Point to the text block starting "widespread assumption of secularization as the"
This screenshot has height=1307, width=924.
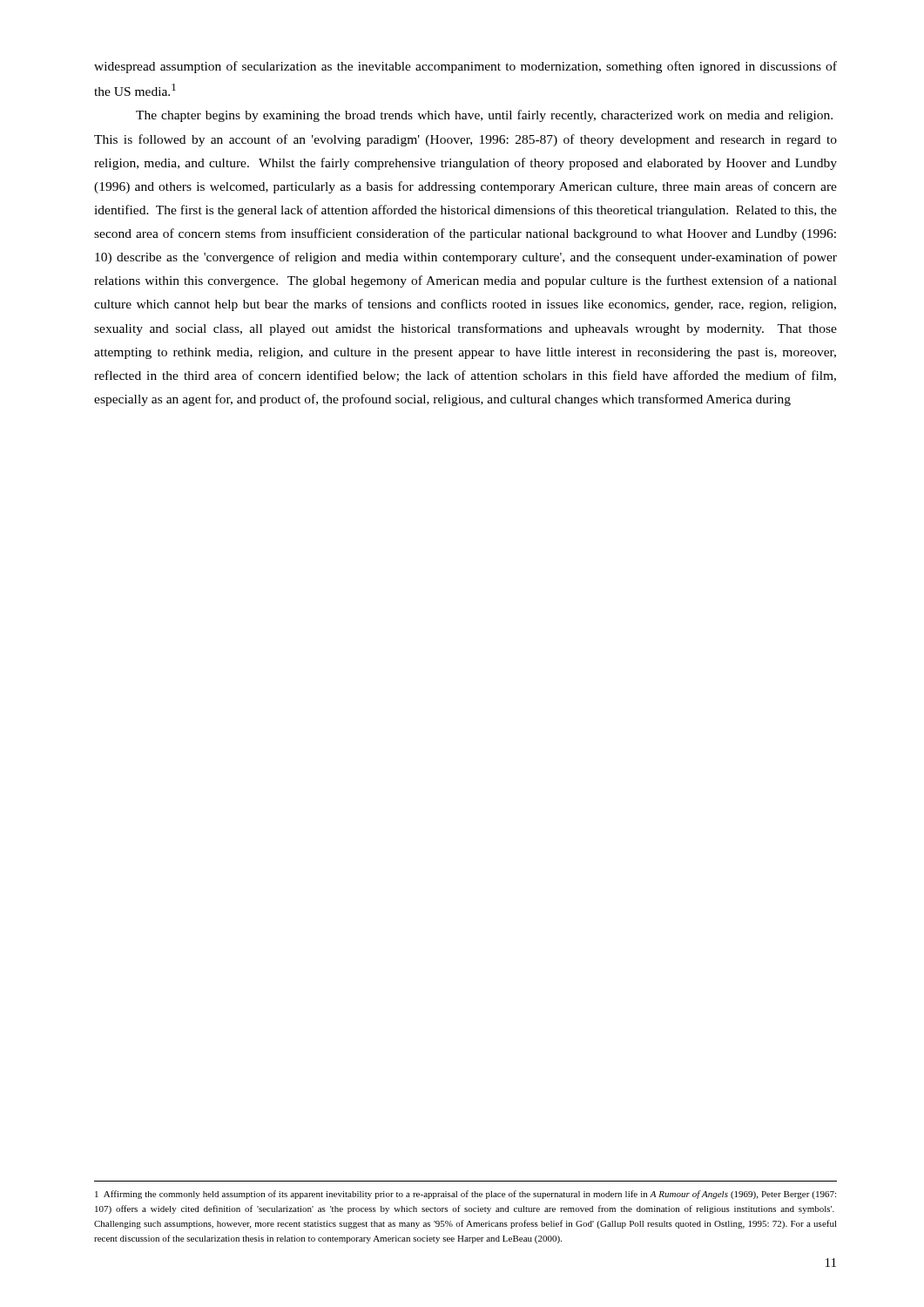[x=465, y=79]
